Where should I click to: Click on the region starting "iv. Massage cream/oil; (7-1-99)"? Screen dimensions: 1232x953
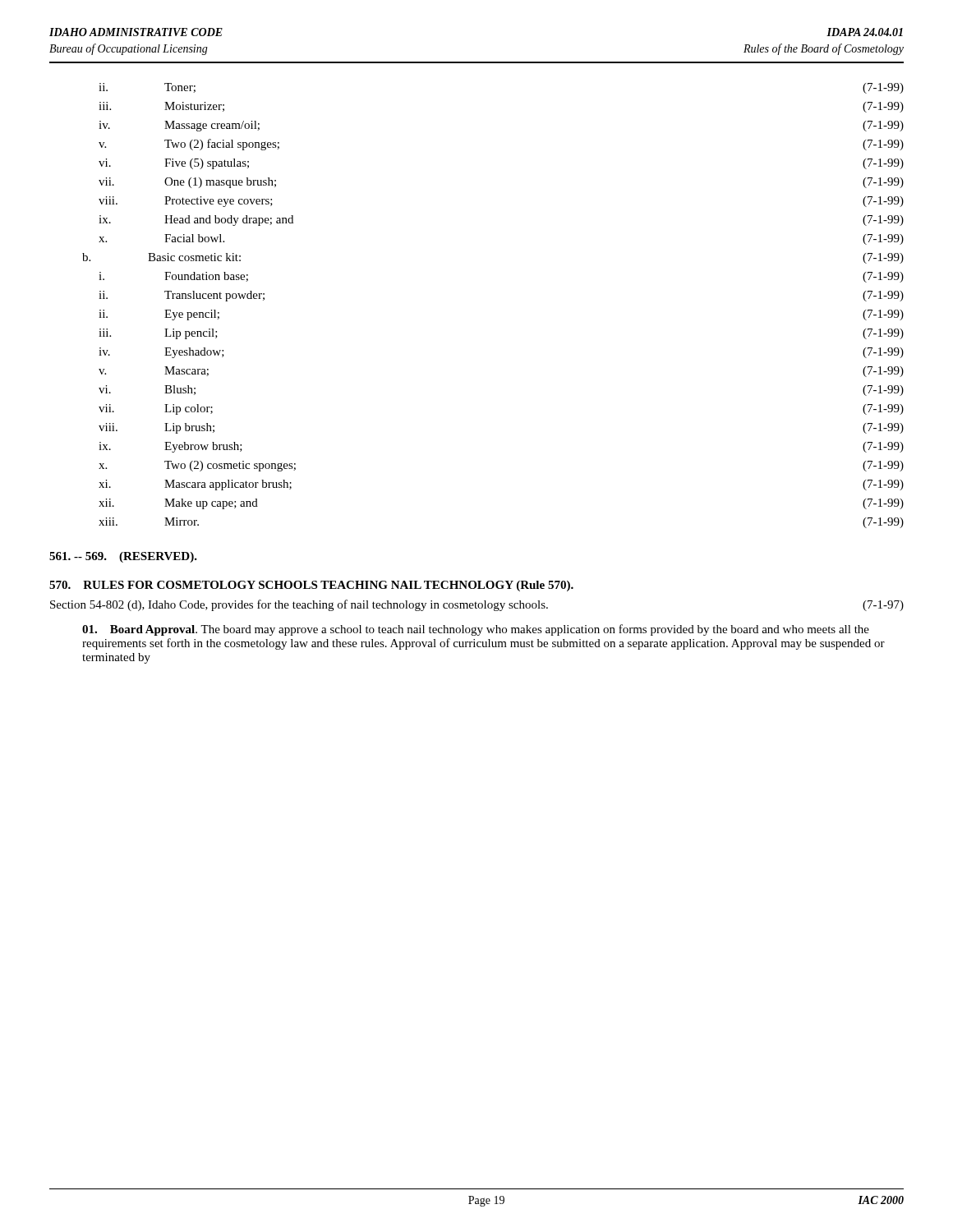[104, 126]
